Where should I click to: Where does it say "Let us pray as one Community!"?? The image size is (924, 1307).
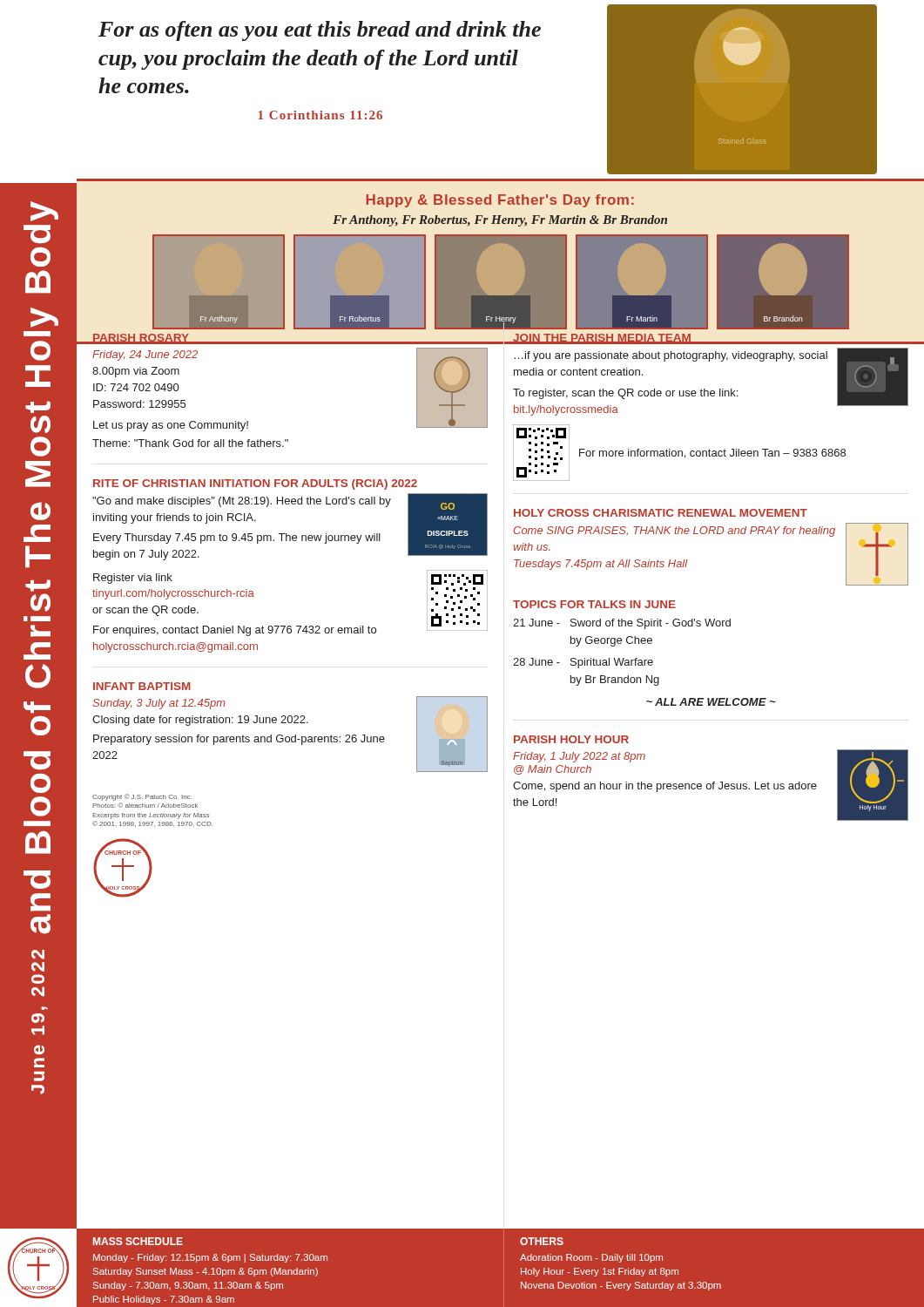[171, 424]
